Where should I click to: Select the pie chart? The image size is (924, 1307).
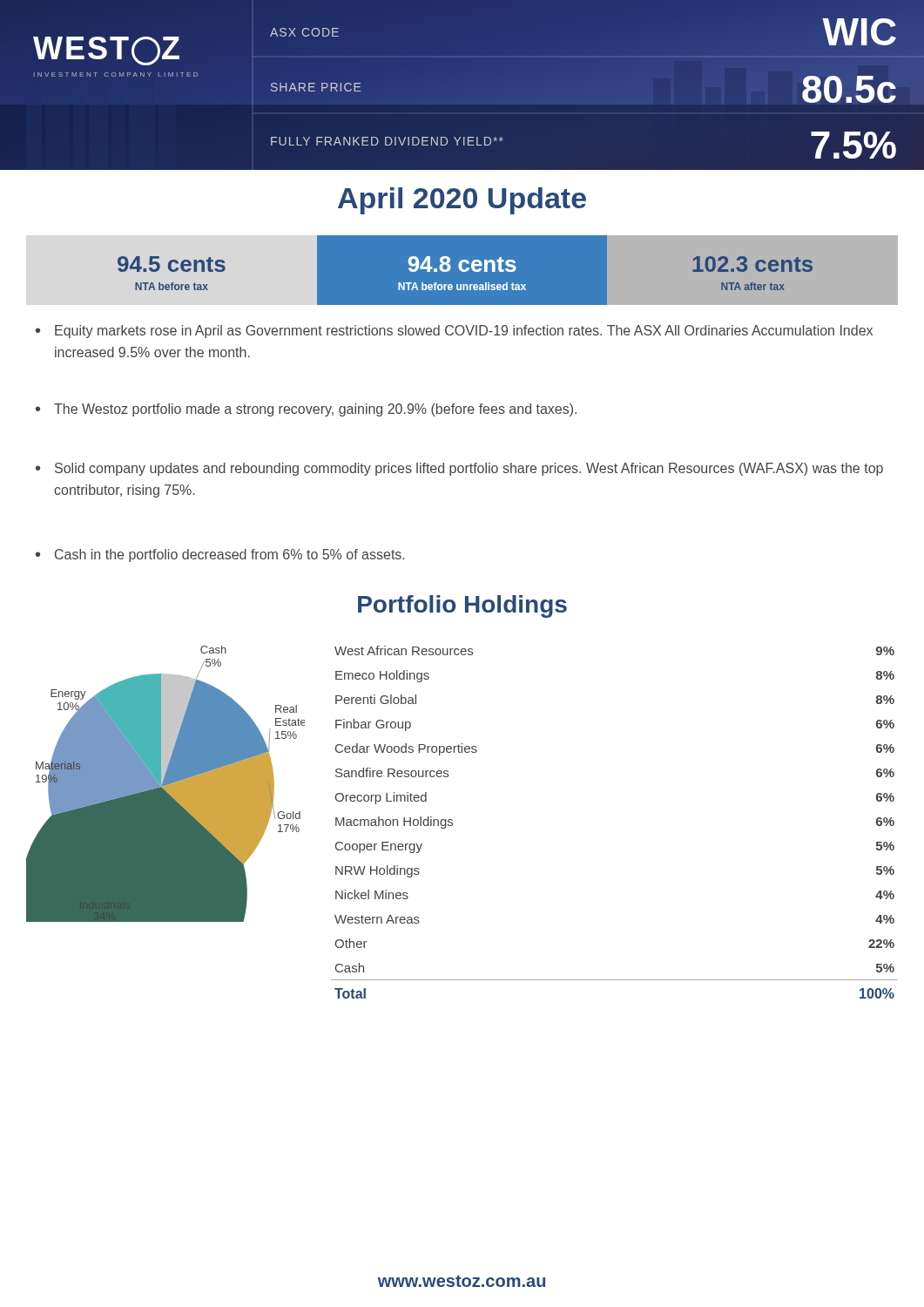[165, 778]
